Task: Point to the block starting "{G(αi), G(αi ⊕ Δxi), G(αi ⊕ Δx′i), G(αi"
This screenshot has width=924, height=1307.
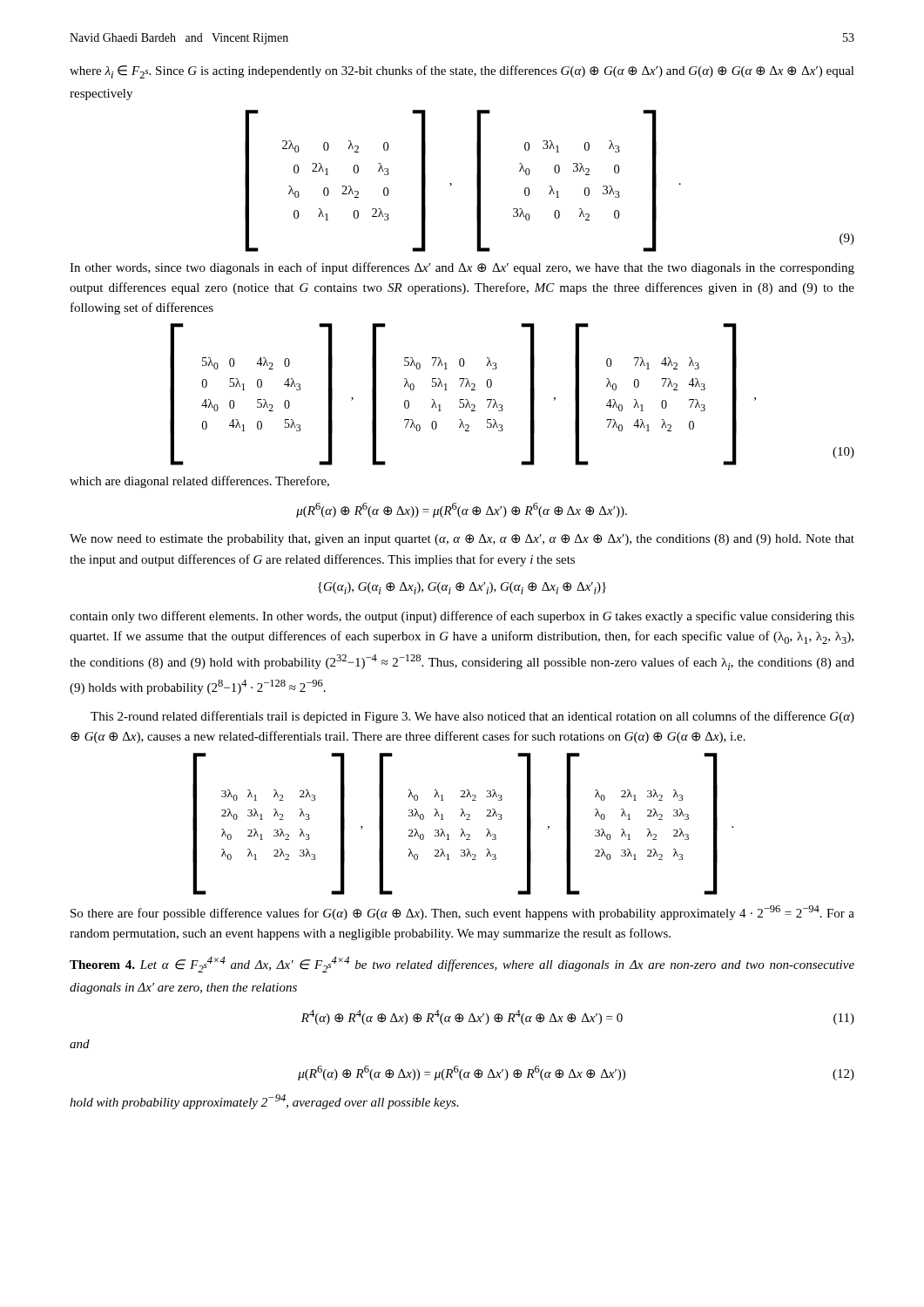Action: coord(462,588)
